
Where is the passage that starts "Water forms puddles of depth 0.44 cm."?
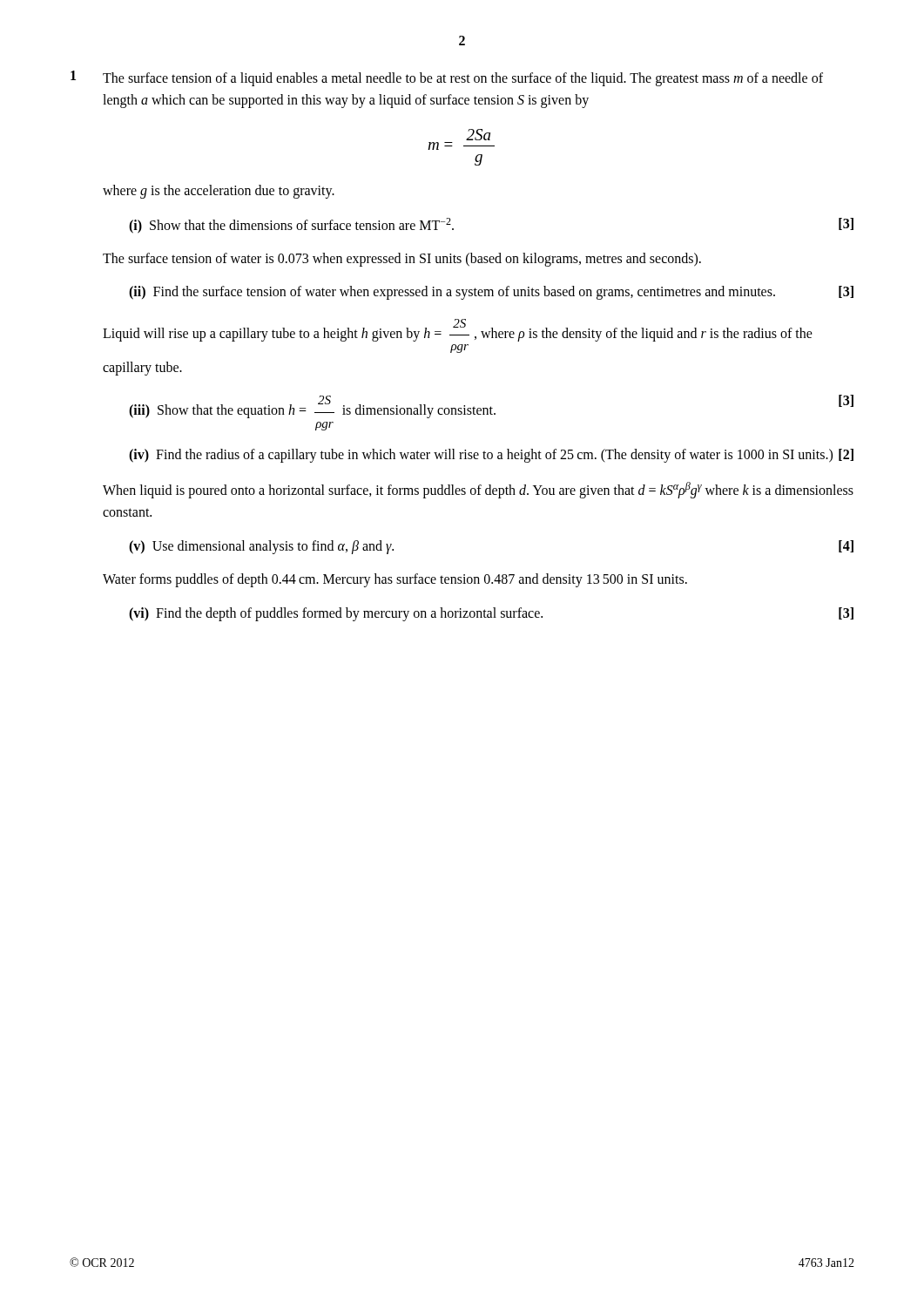pos(395,579)
